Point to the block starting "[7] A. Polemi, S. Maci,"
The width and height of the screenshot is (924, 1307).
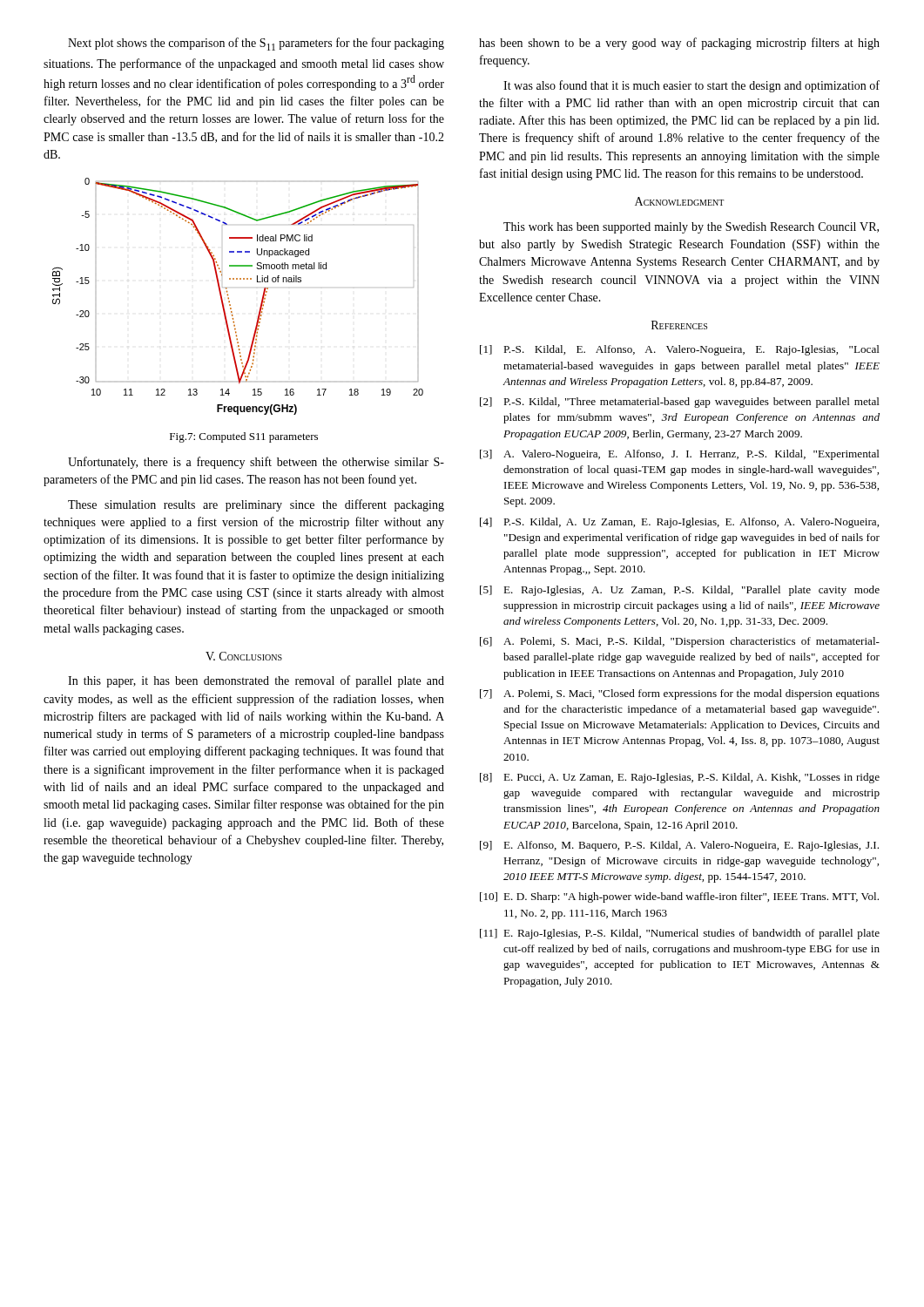point(679,725)
